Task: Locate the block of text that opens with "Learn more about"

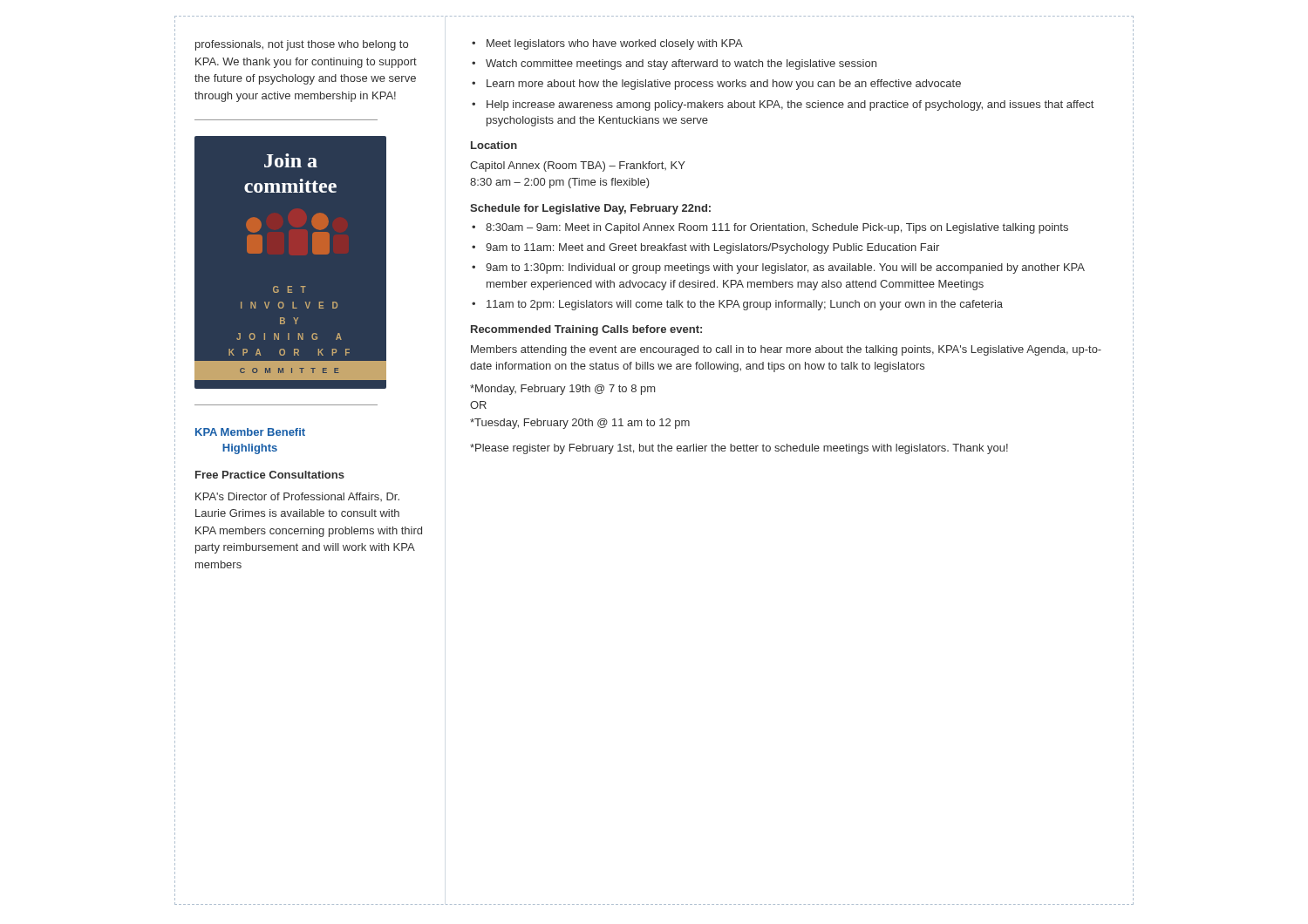Action: point(723,84)
